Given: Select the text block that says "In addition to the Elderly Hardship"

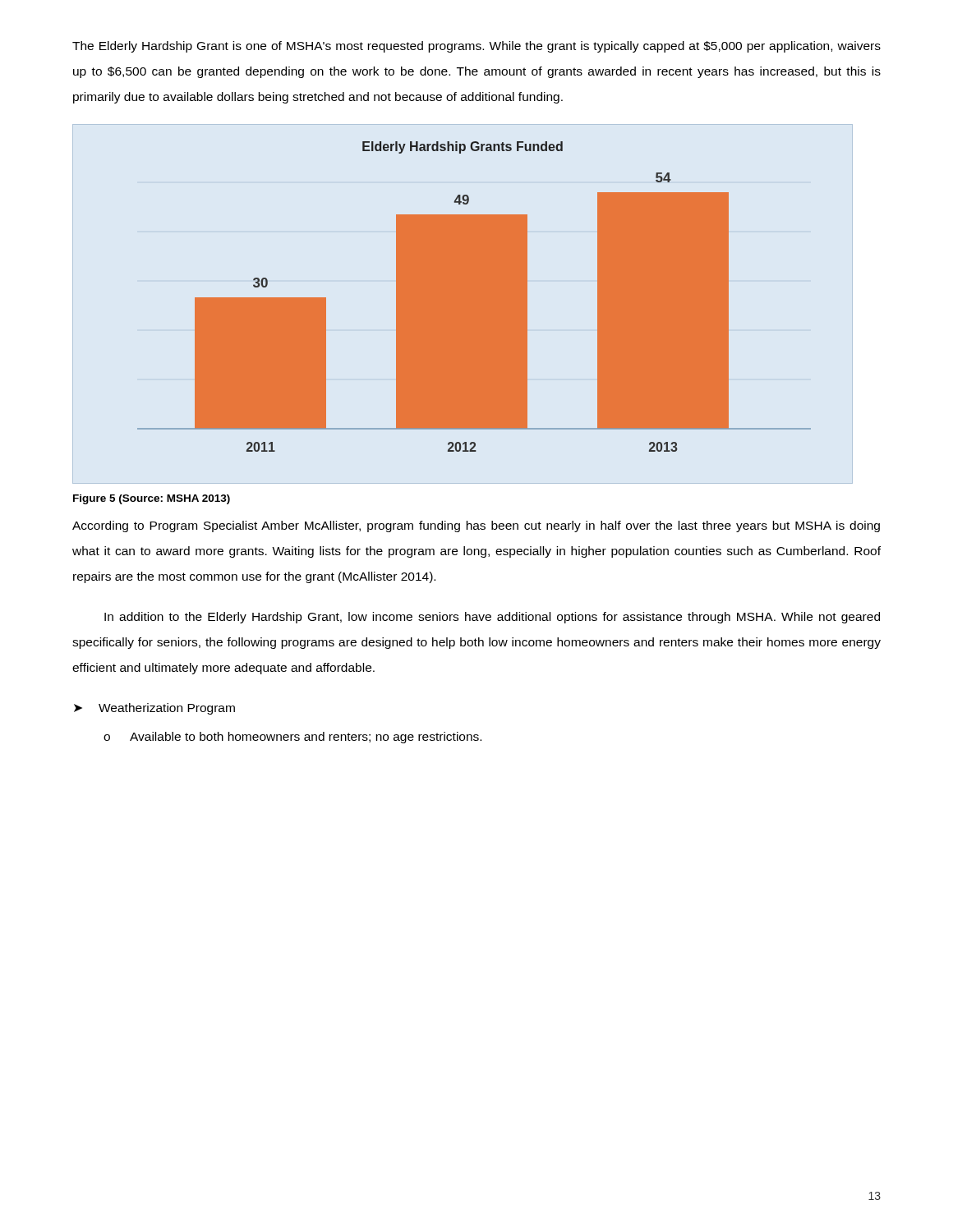Looking at the screenshot, I should pyautogui.click(x=476, y=642).
